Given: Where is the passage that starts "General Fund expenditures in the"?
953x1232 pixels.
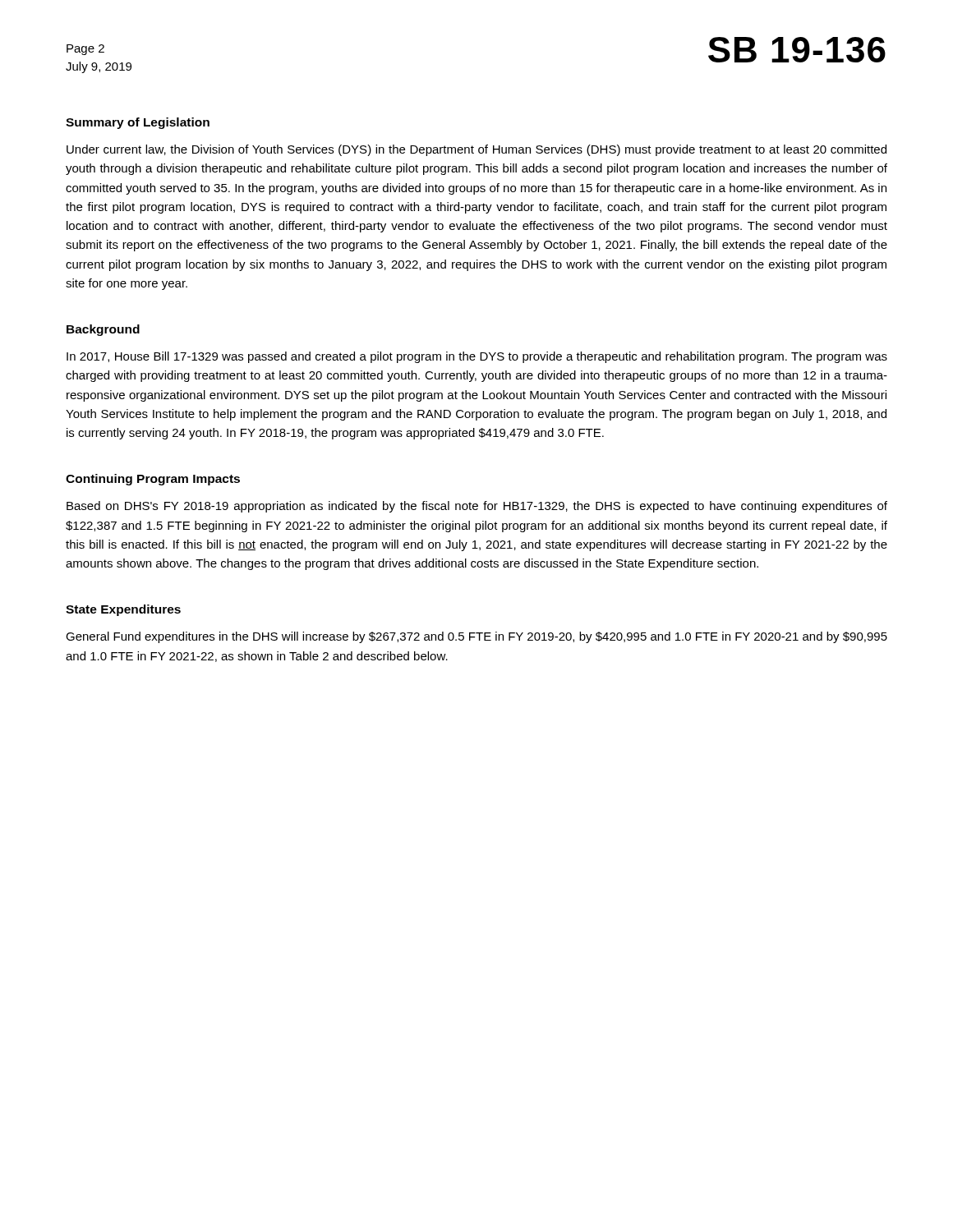Looking at the screenshot, I should coord(476,646).
